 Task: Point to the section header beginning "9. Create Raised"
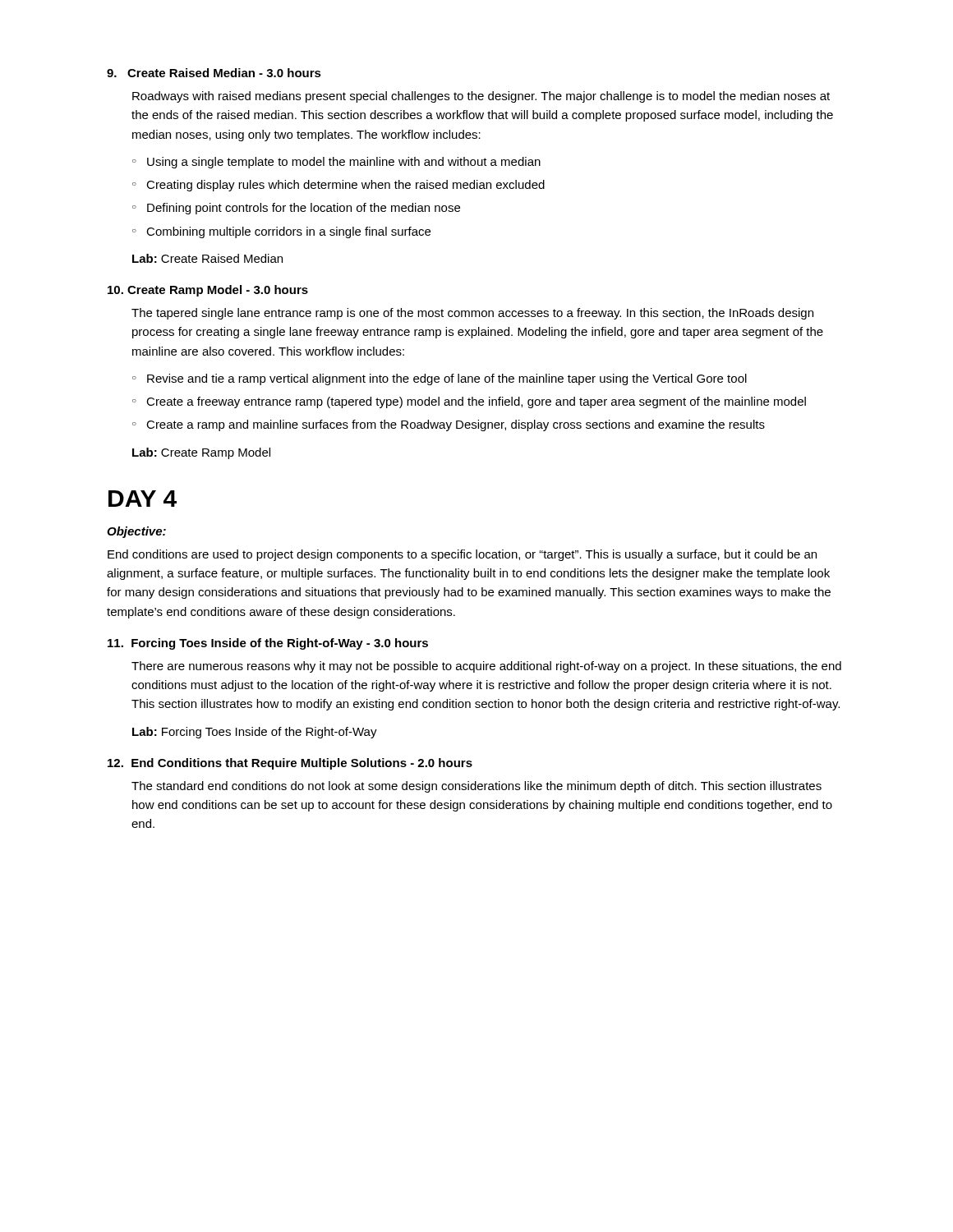tap(214, 73)
